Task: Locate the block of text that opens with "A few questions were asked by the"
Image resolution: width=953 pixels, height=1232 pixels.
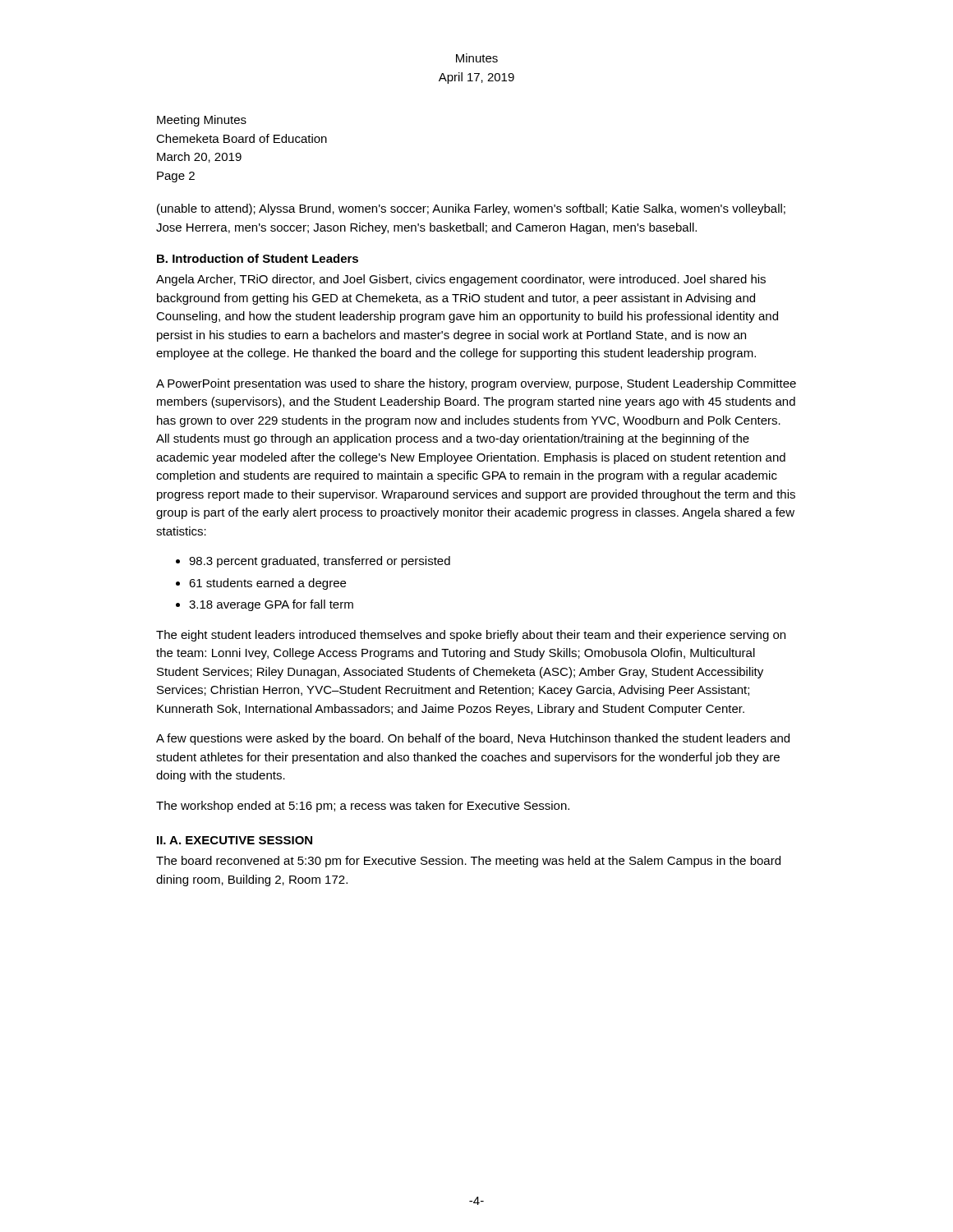Action: tap(473, 756)
